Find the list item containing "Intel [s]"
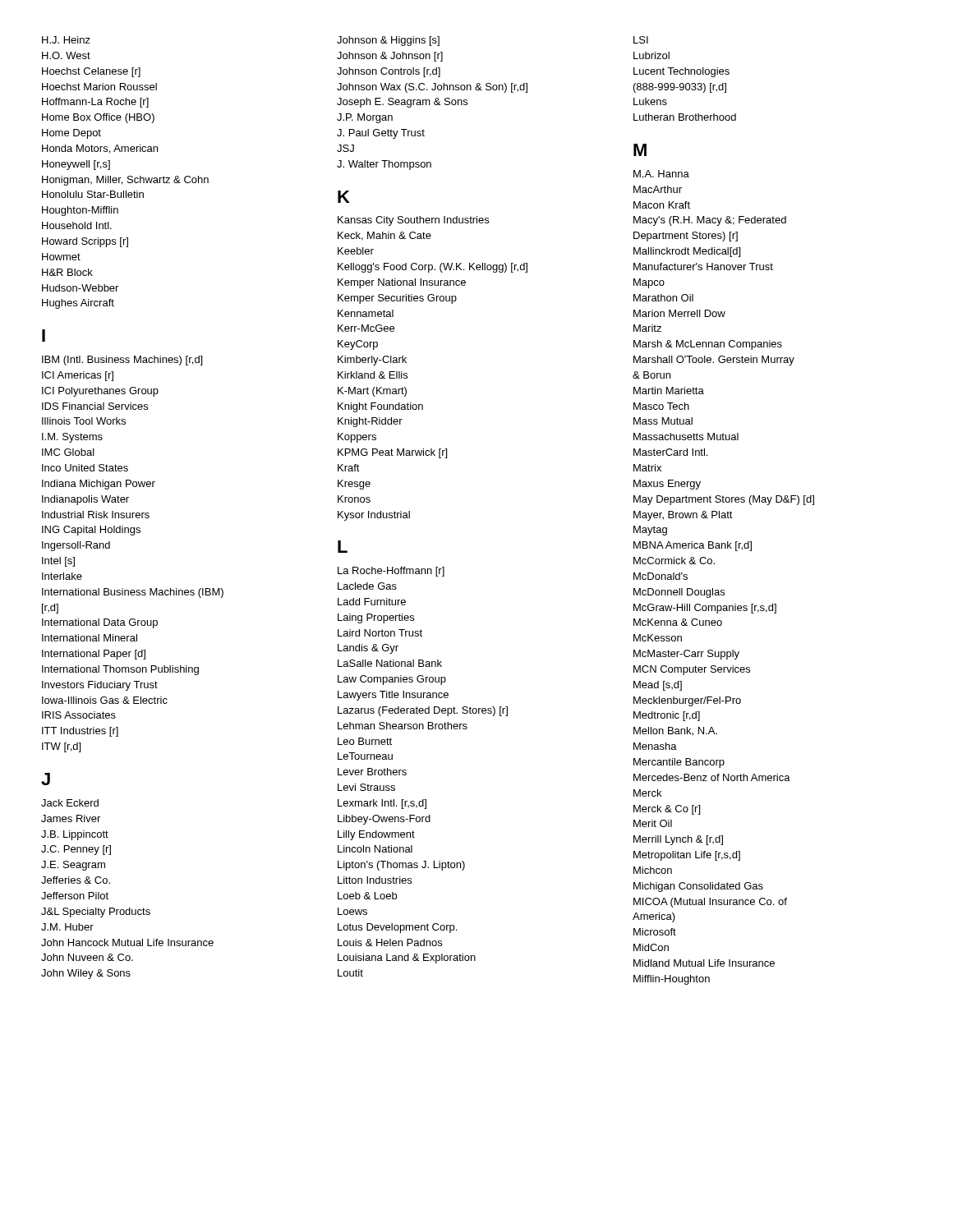Image resolution: width=953 pixels, height=1232 pixels. click(58, 562)
